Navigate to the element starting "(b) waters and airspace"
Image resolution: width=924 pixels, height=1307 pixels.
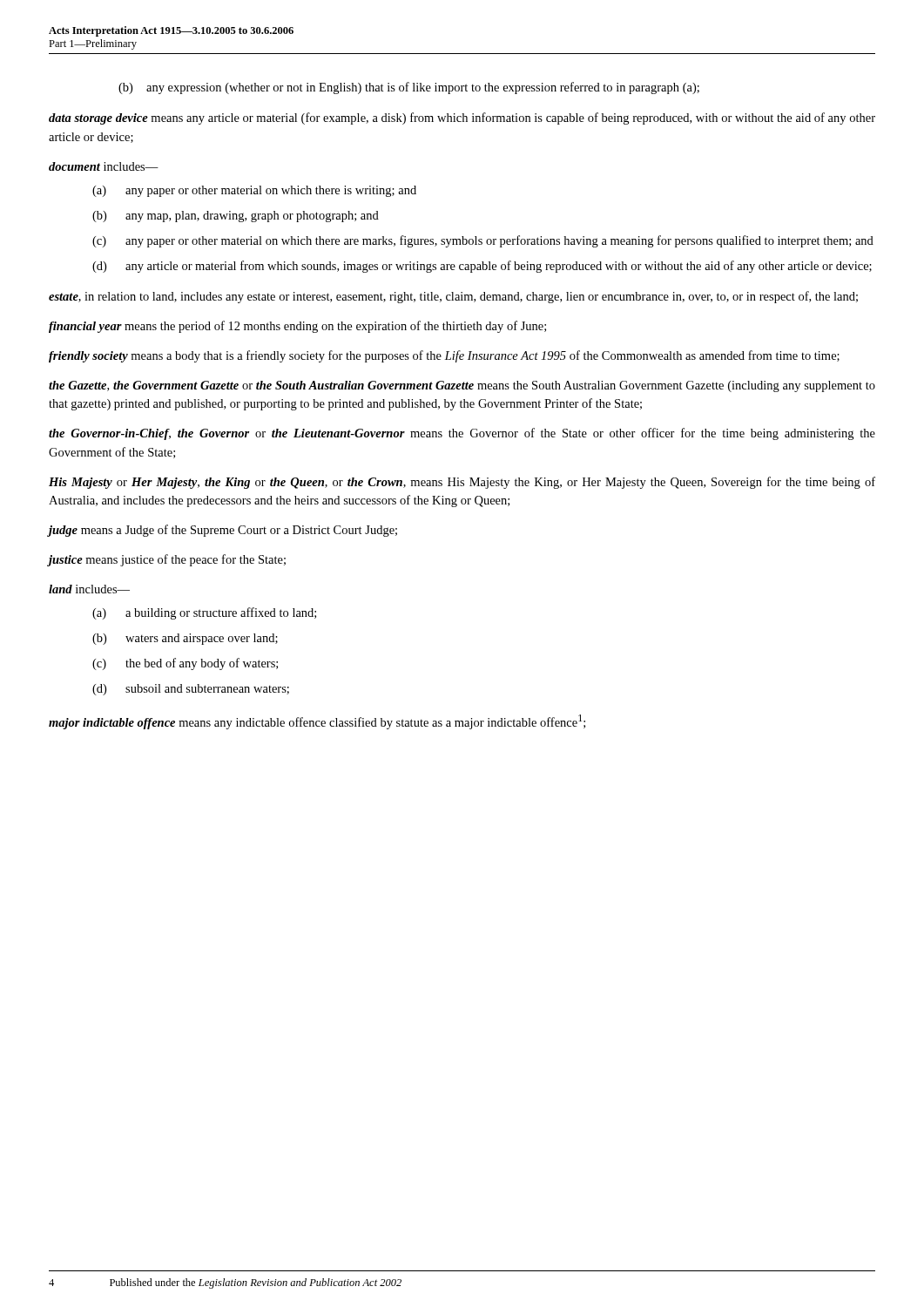[x=185, y=639]
